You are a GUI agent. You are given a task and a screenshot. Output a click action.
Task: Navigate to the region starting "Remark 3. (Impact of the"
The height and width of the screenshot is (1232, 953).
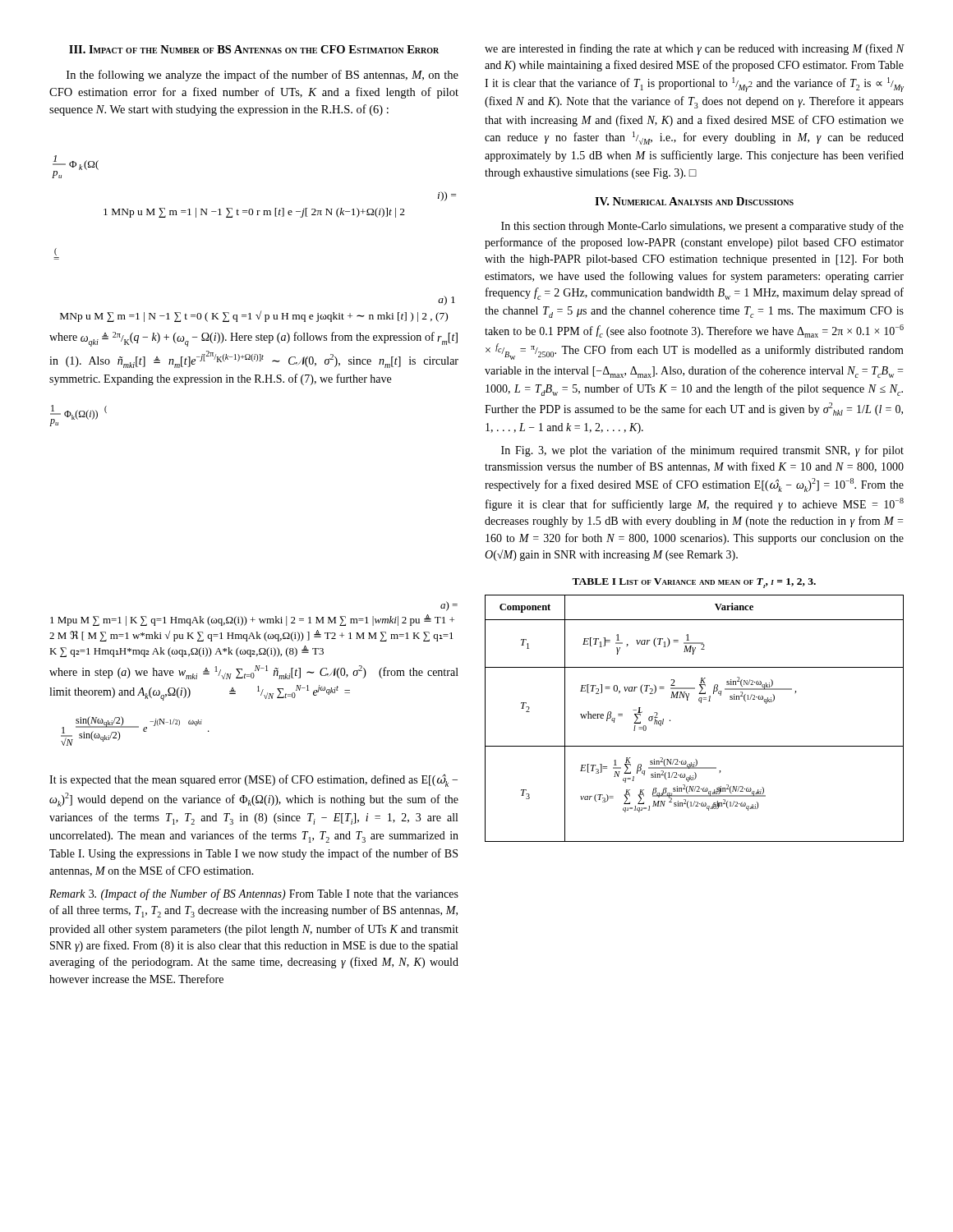[254, 937]
